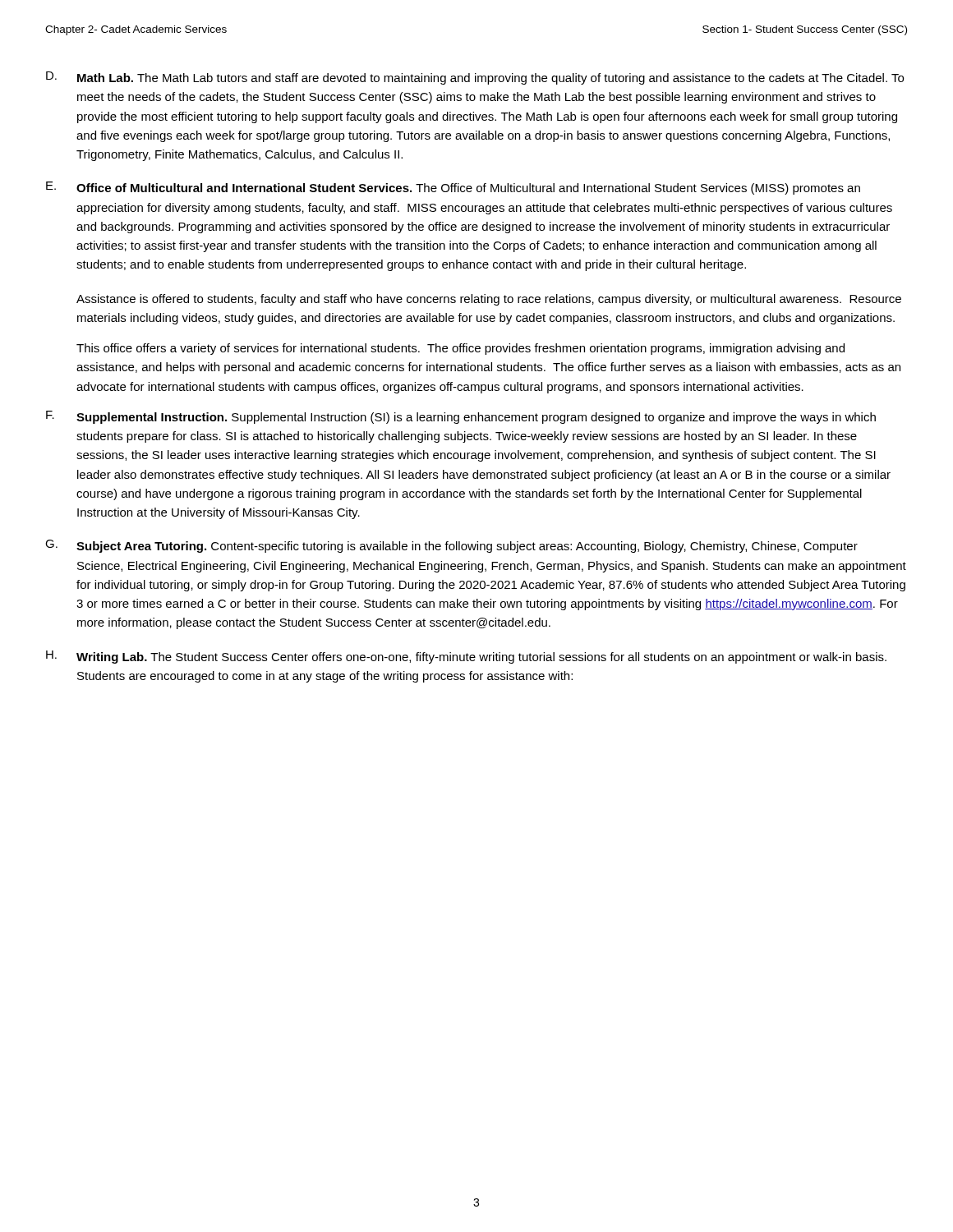The image size is (953, 1232).
Task: Locate the block of text that opens with "Assistance is offered to students, faculty"
Action: tap(492, 308)
